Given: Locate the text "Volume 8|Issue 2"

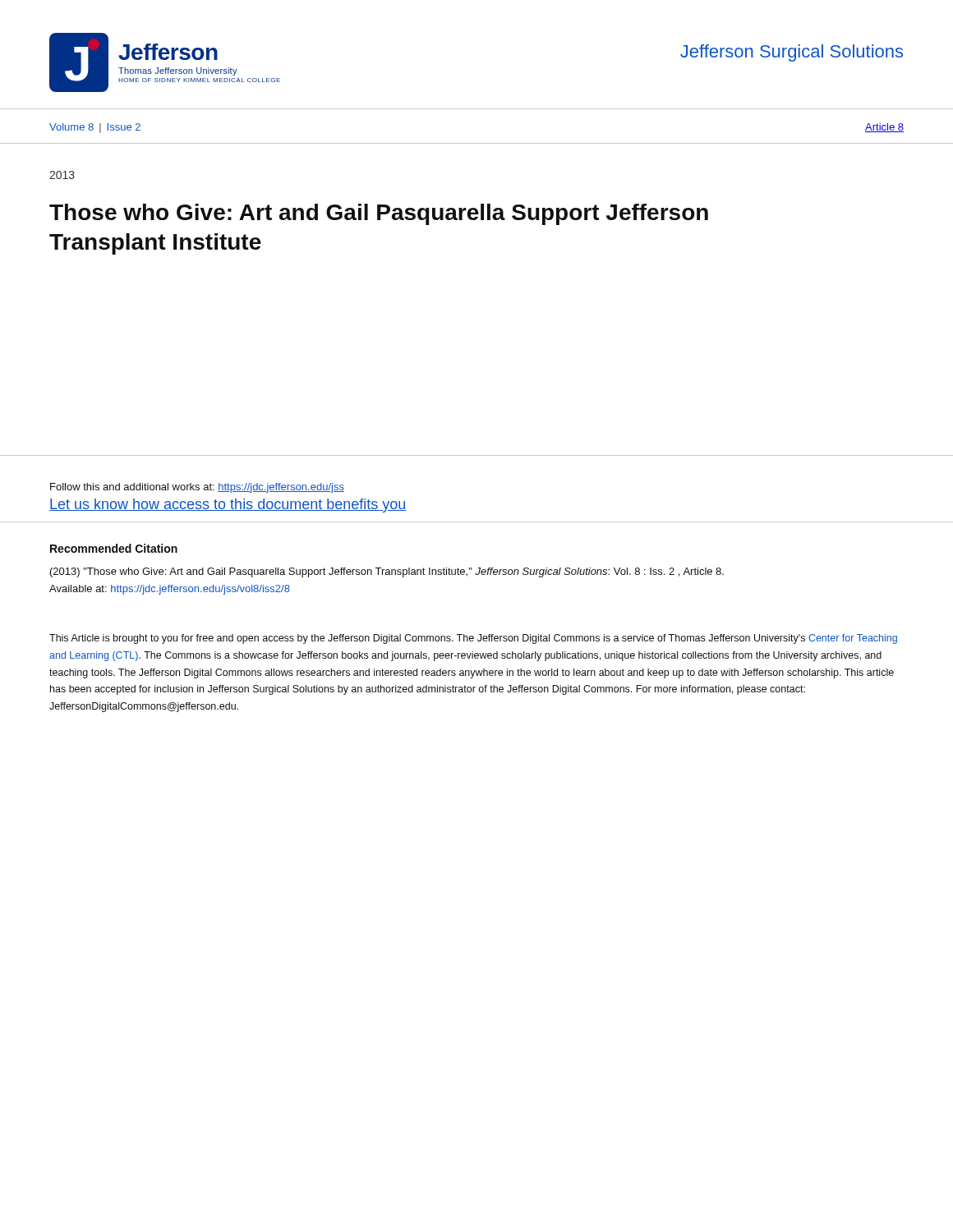Looking at the screenshot, I should (95, 127).
